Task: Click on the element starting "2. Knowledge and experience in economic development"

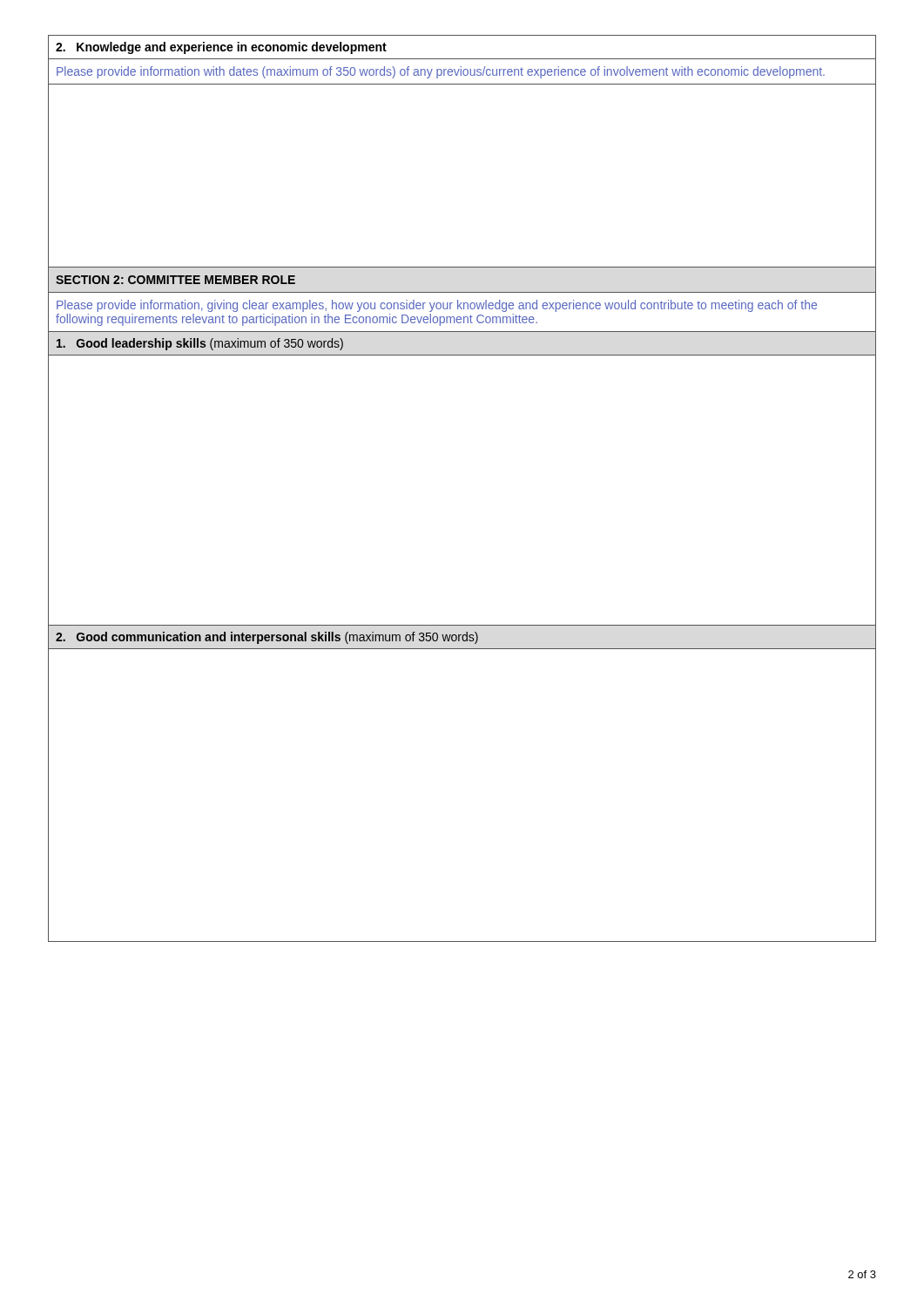Action: 221,47
